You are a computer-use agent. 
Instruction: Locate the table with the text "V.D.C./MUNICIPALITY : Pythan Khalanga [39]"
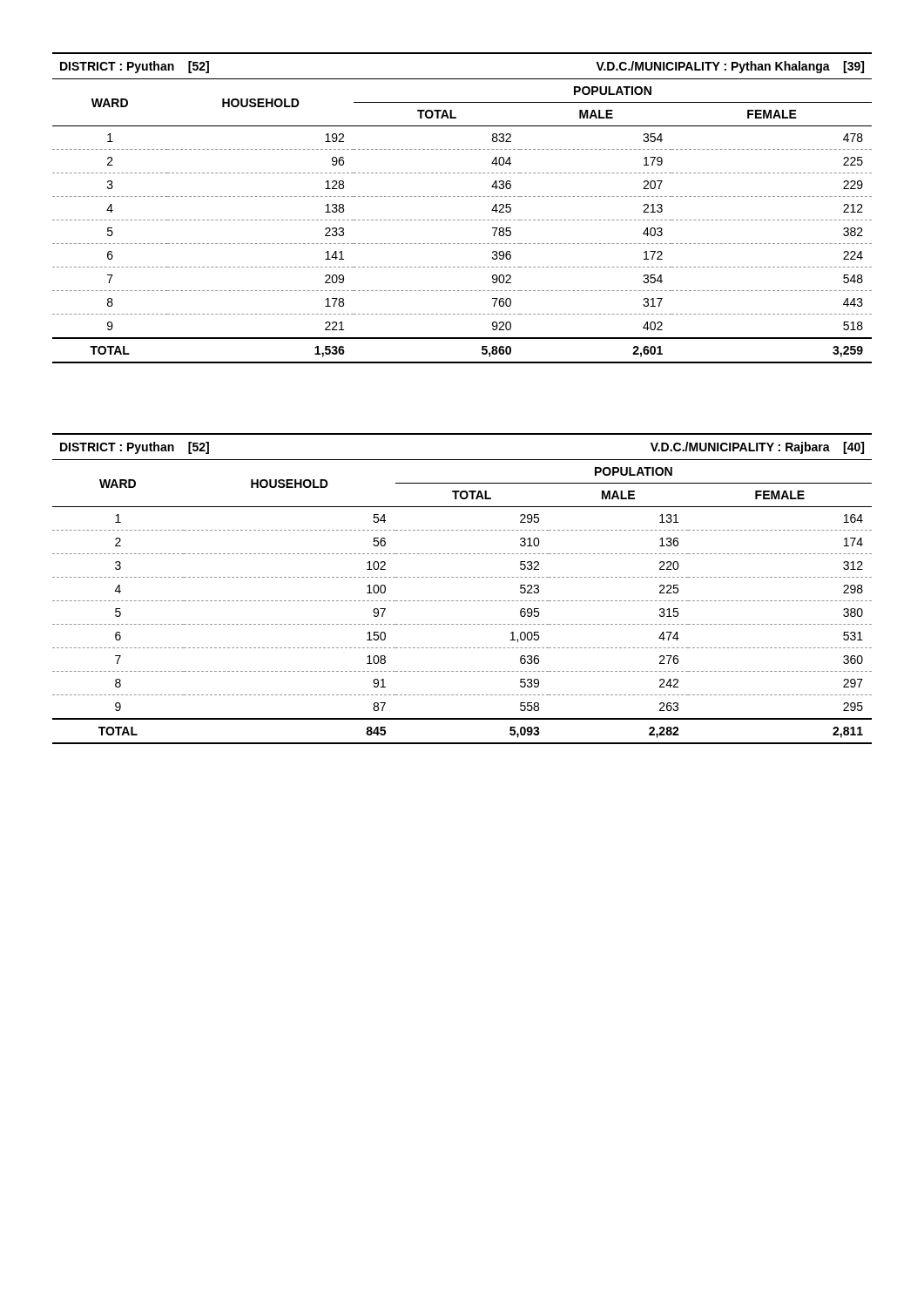462,208
